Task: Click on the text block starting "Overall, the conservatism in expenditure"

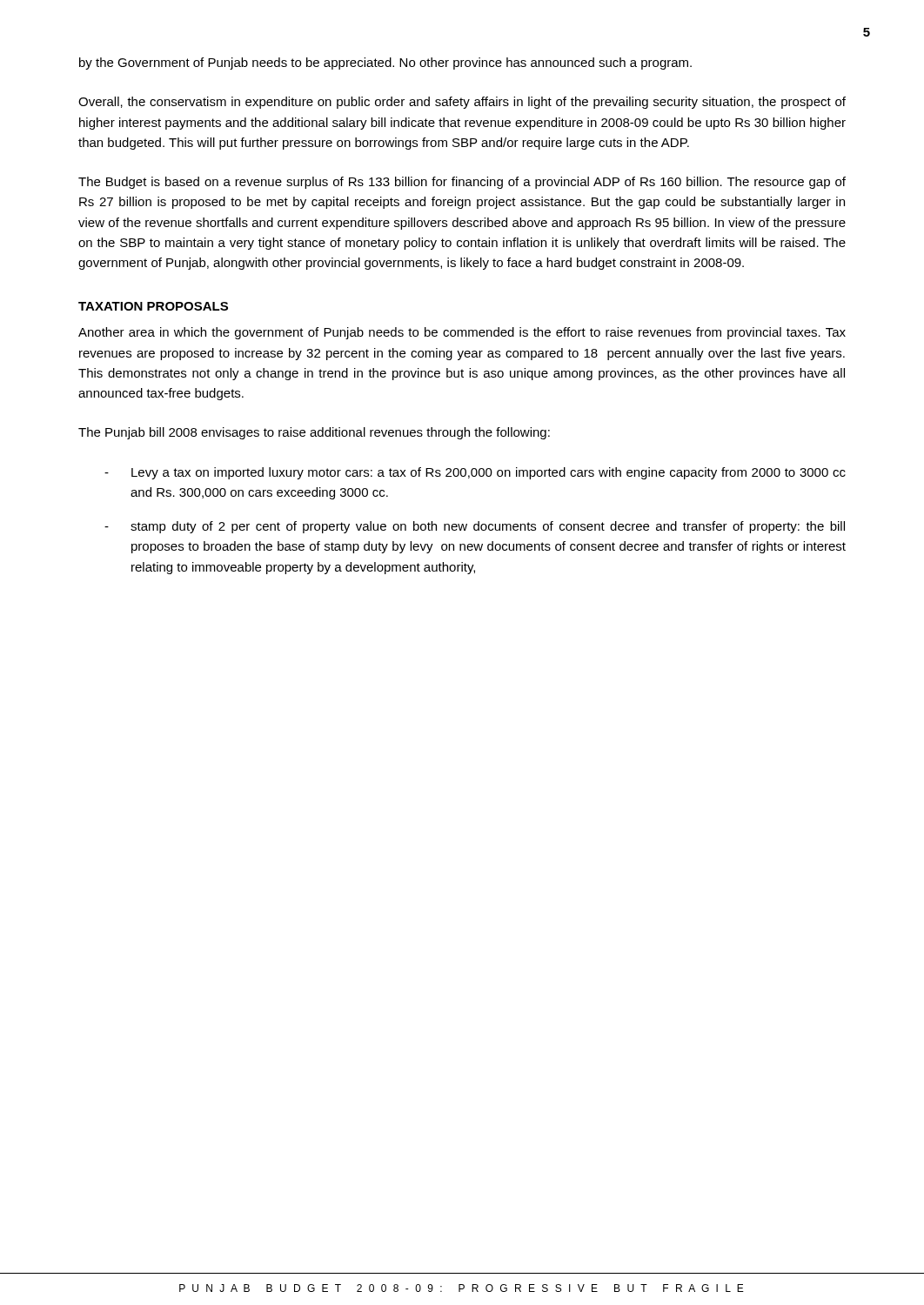Action: [462, 122]
